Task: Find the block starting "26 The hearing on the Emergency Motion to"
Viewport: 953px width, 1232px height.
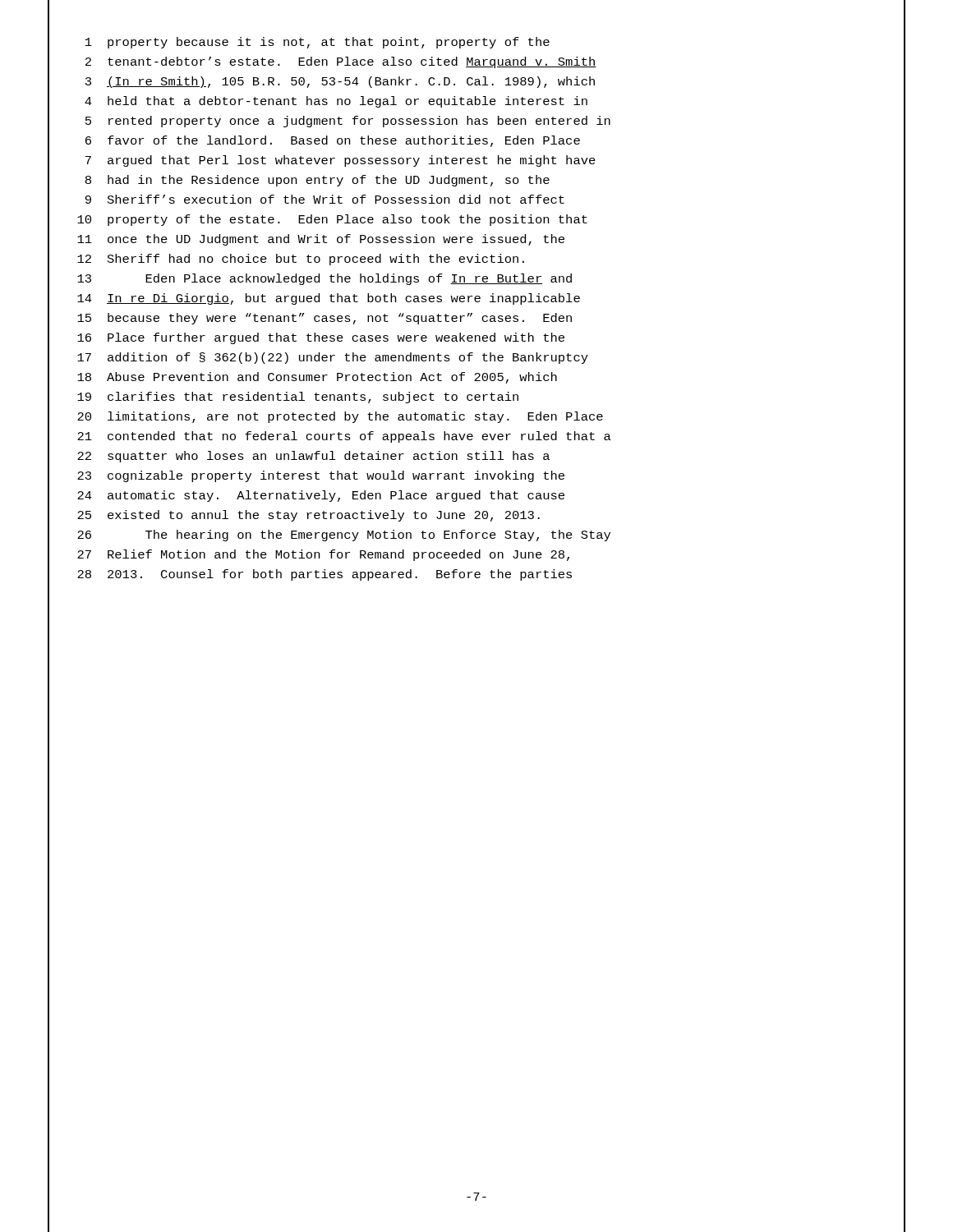Action: tap(476, 556)
